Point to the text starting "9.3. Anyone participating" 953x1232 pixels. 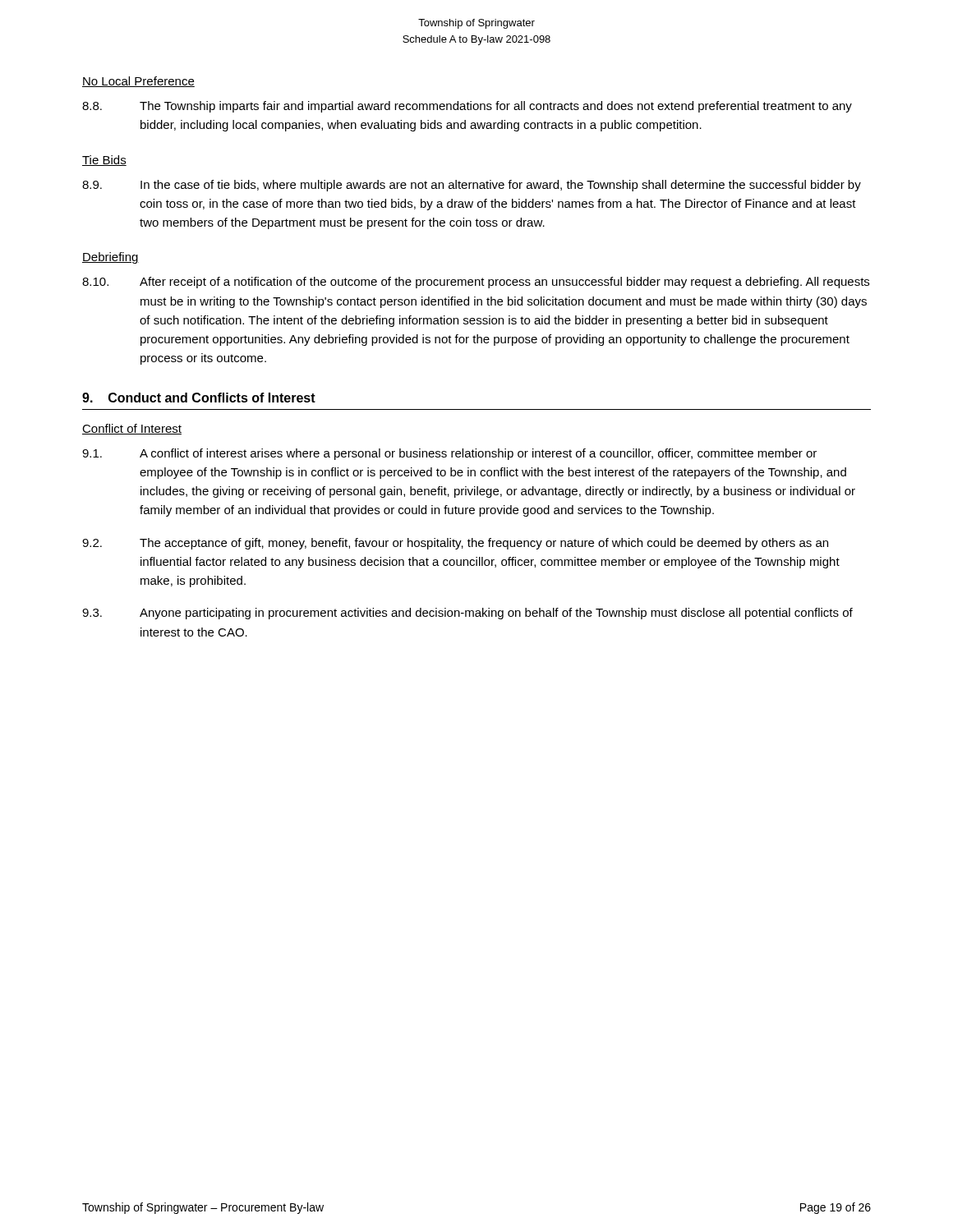[476, 622]
